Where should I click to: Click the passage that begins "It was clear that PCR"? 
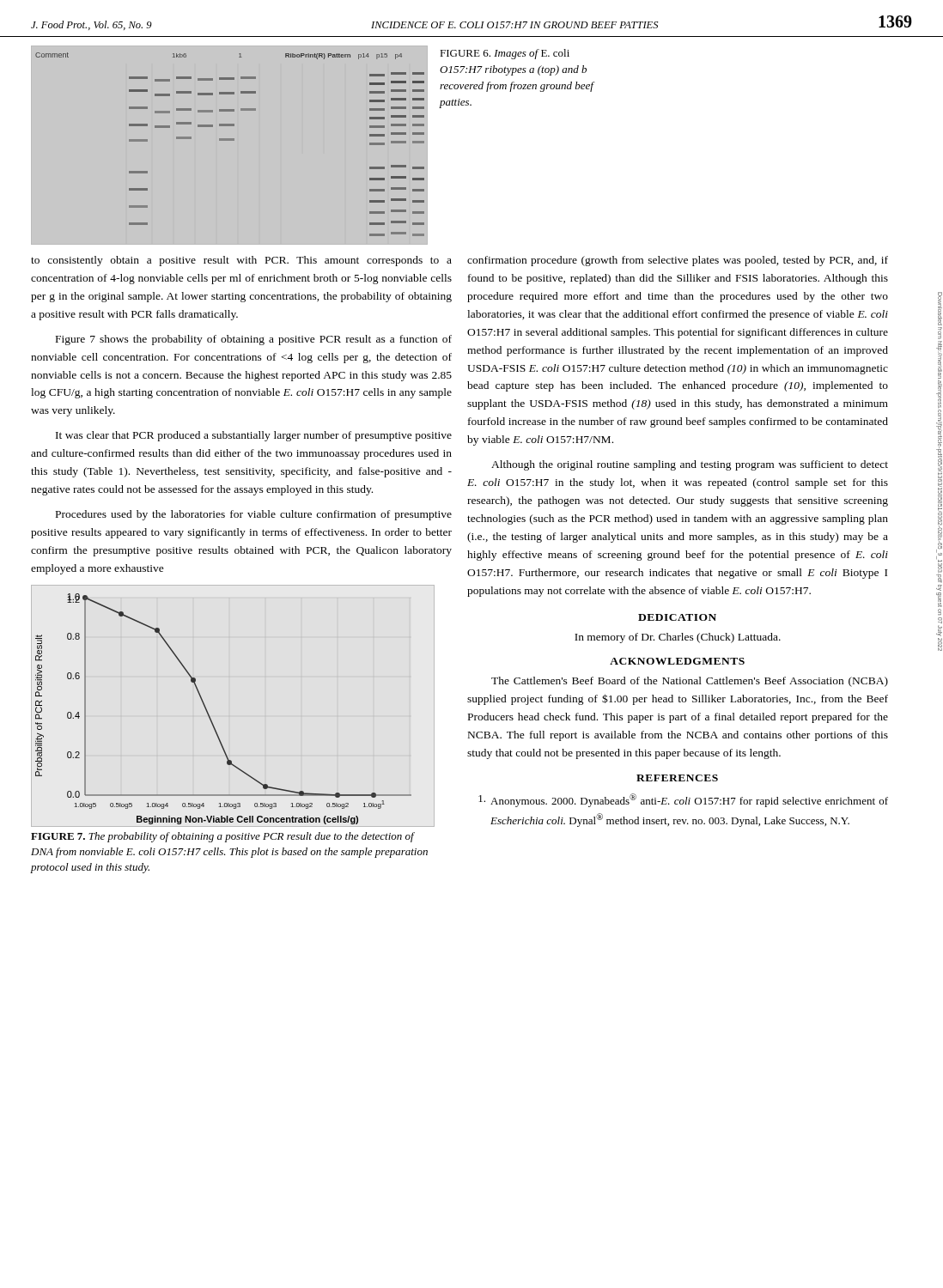click(x=241, y=463)
